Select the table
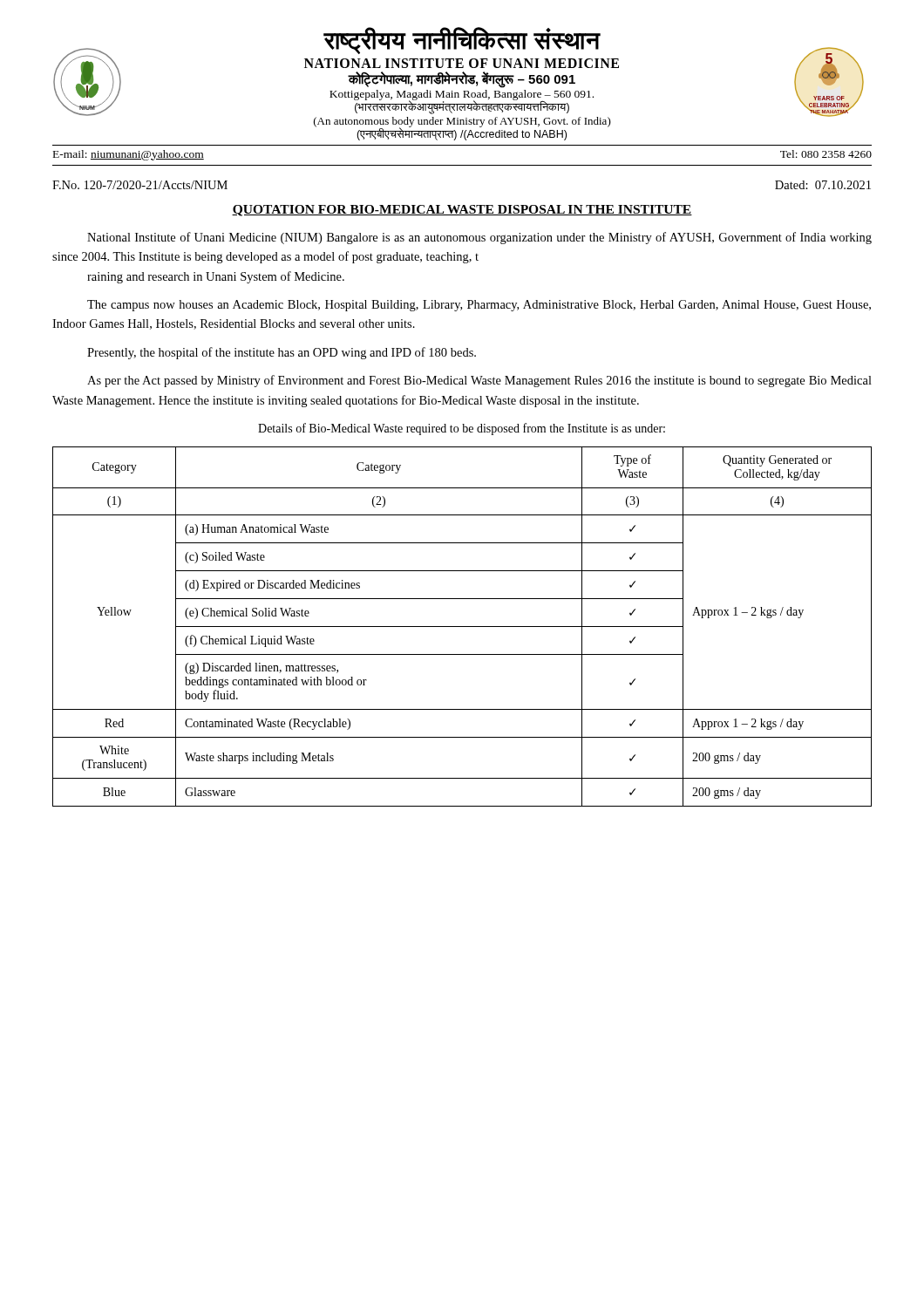The height and width of the screenshot is (1308, 924). tap(462, 627)
